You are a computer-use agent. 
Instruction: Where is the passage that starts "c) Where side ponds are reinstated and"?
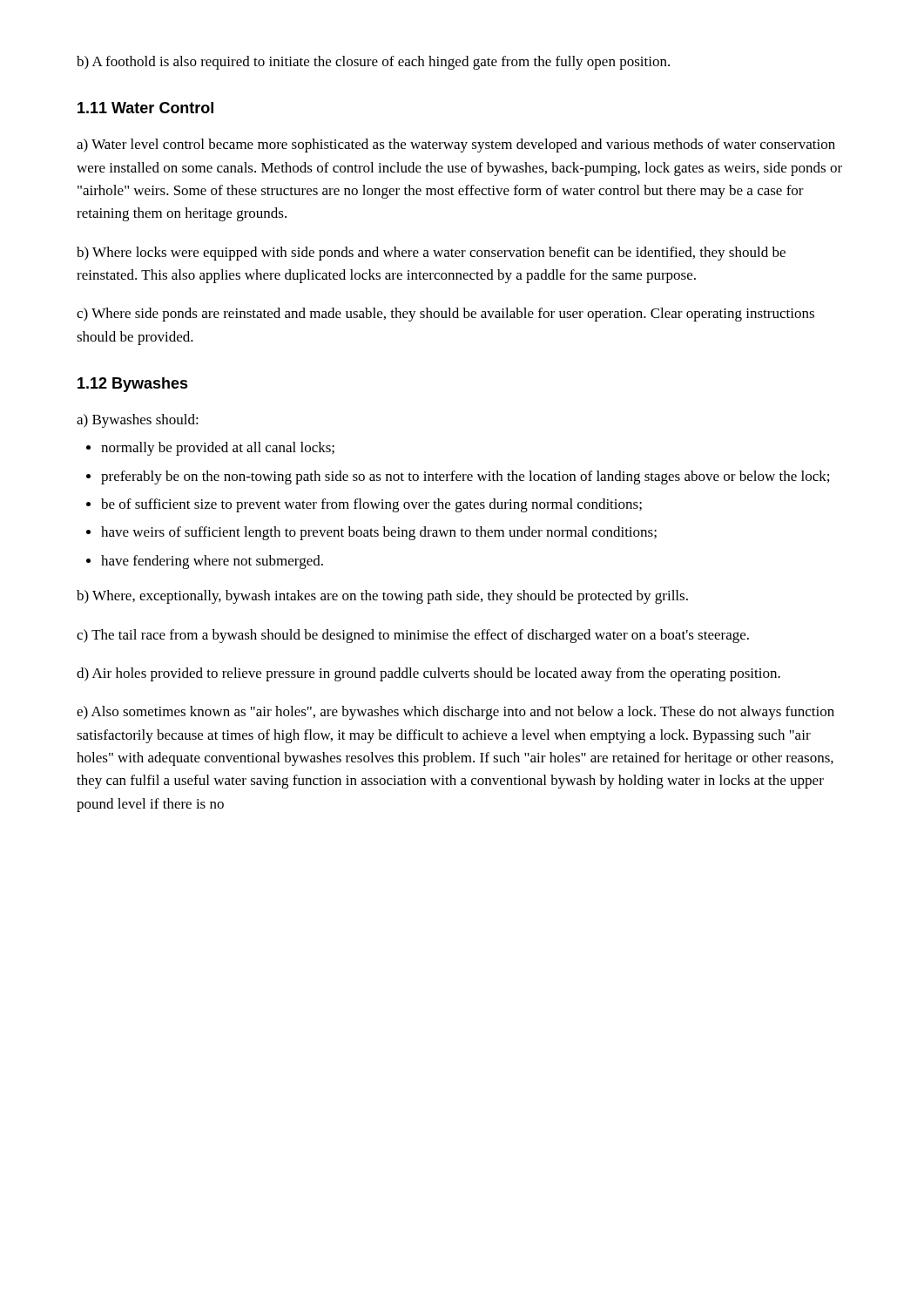click(446, 325)
